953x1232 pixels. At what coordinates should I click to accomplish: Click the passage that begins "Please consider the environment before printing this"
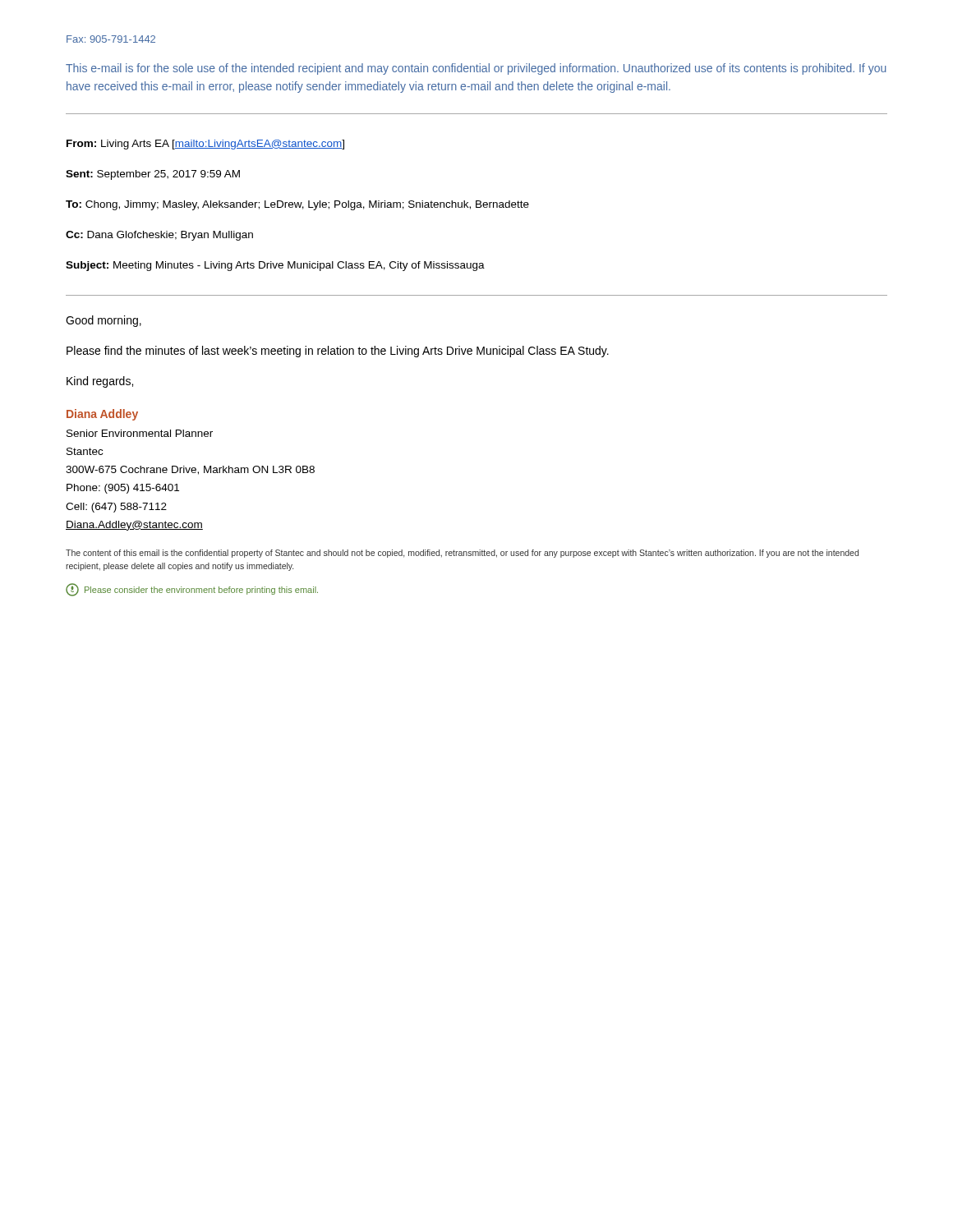(192, 589)
